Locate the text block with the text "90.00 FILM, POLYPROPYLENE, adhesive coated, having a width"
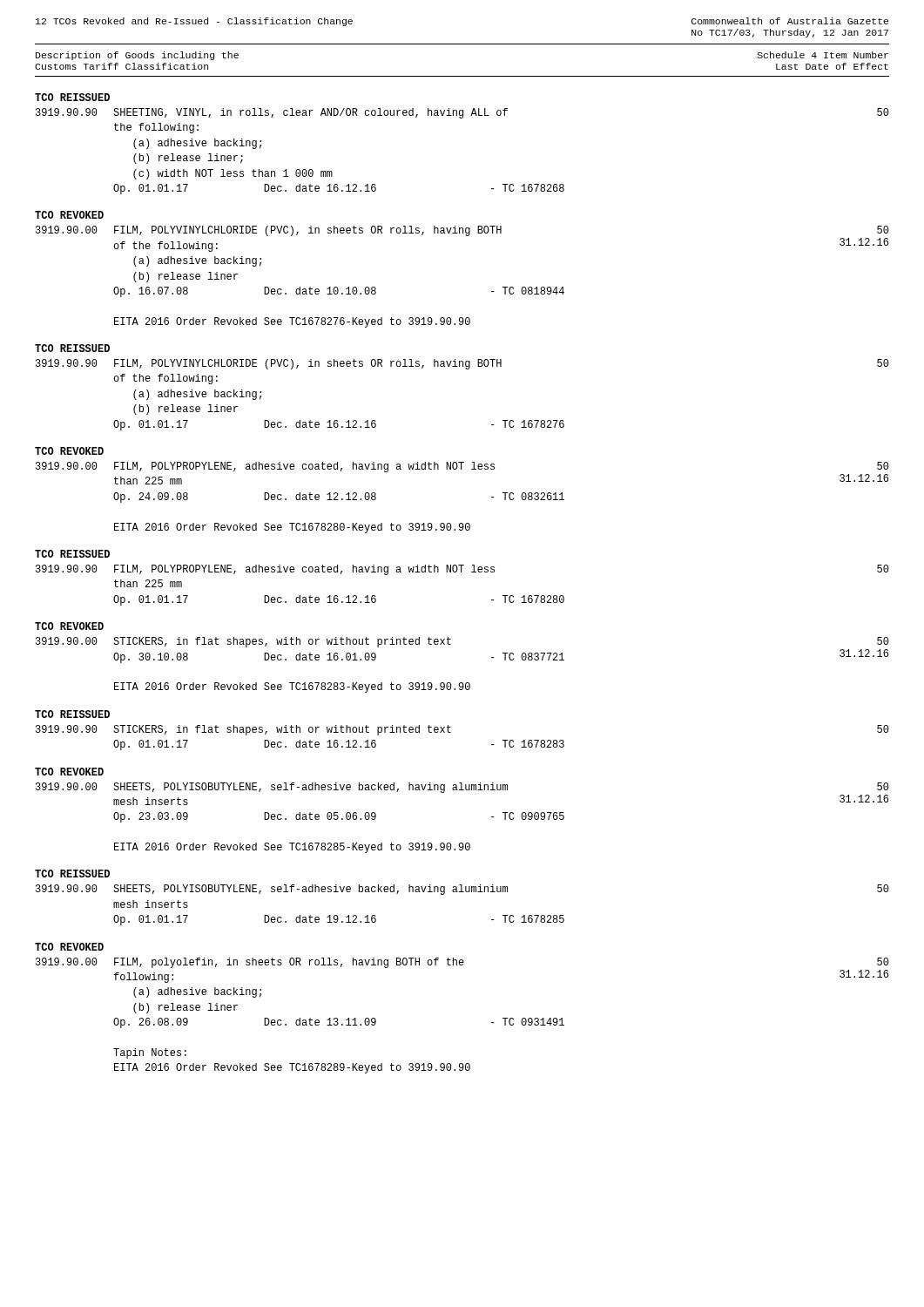This screenshot has height=1307, width=924. click(x=462, y=467)
